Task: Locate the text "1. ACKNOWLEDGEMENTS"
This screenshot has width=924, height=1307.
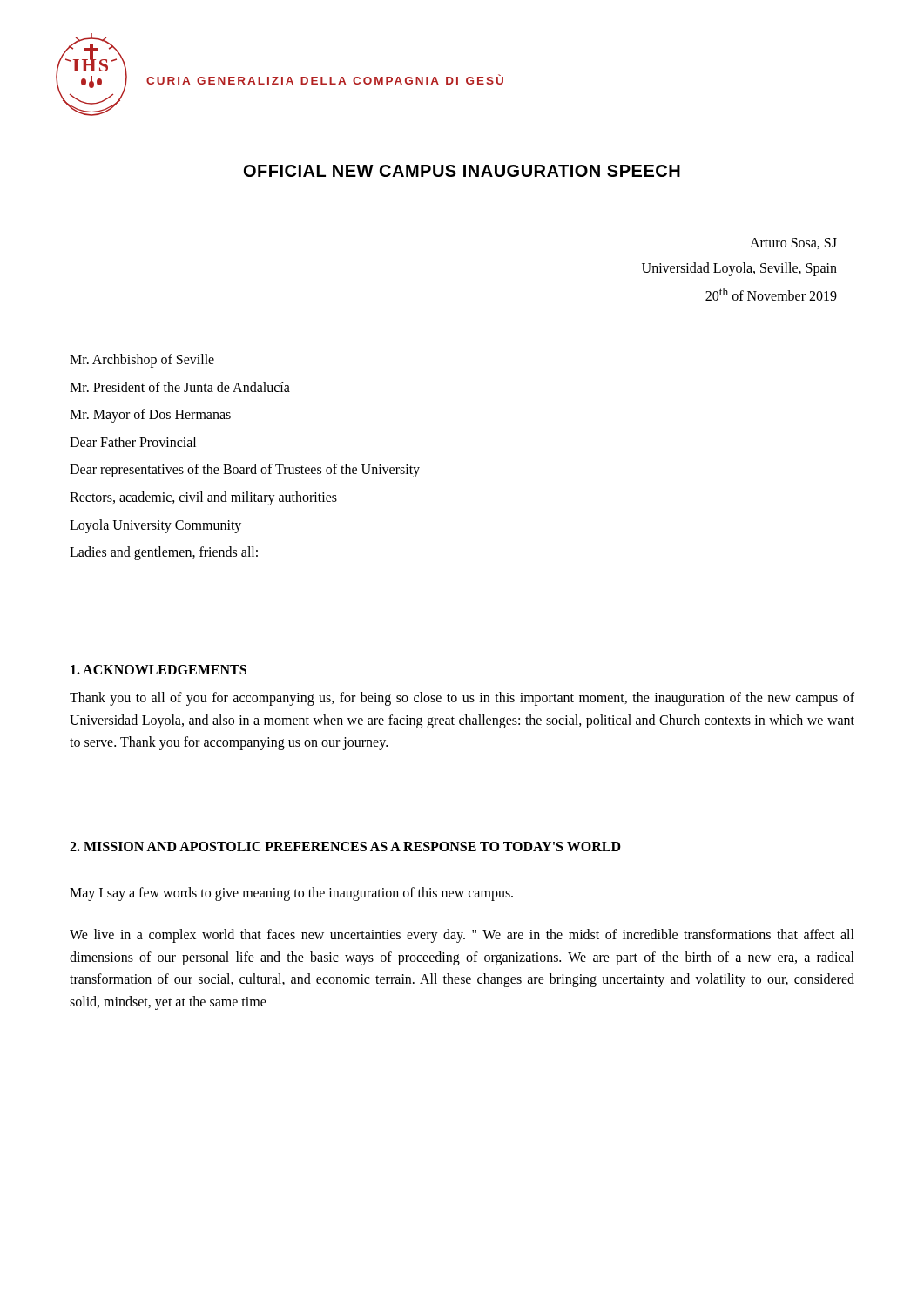Action: point(158,670)
